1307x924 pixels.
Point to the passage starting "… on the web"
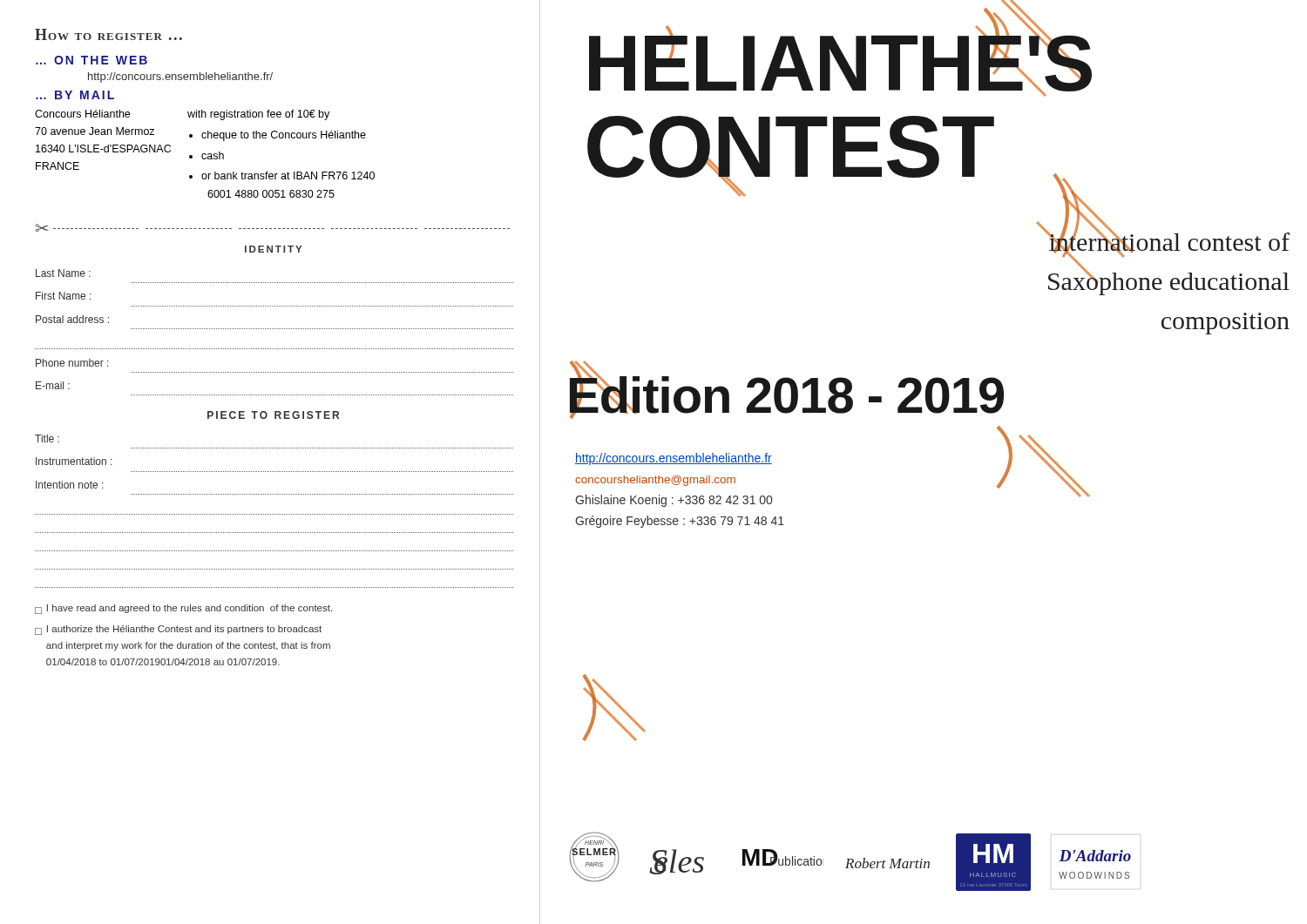point(92,60)
